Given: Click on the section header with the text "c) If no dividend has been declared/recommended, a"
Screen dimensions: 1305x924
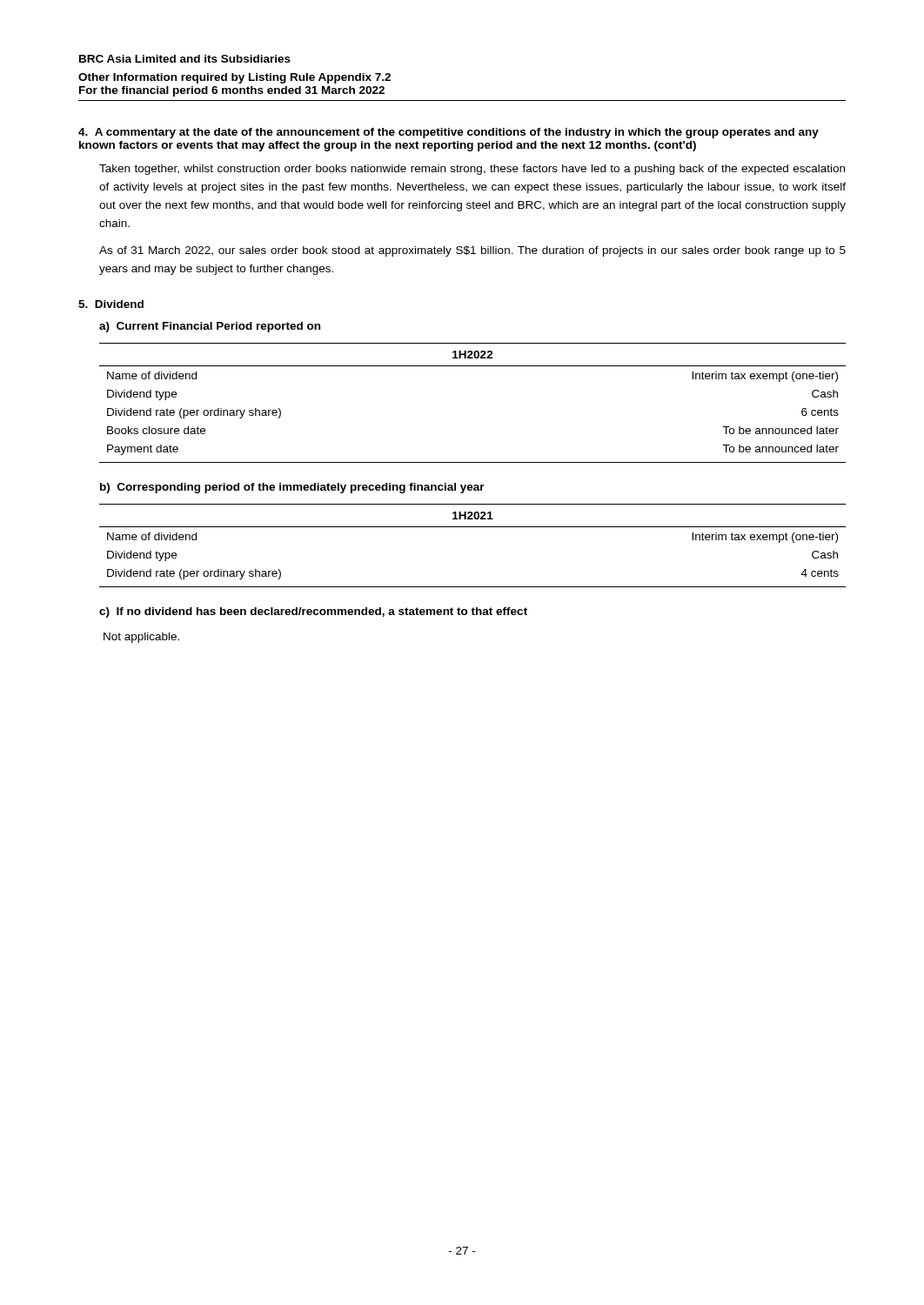Looking at the screenshot, I should click(313, 611).
